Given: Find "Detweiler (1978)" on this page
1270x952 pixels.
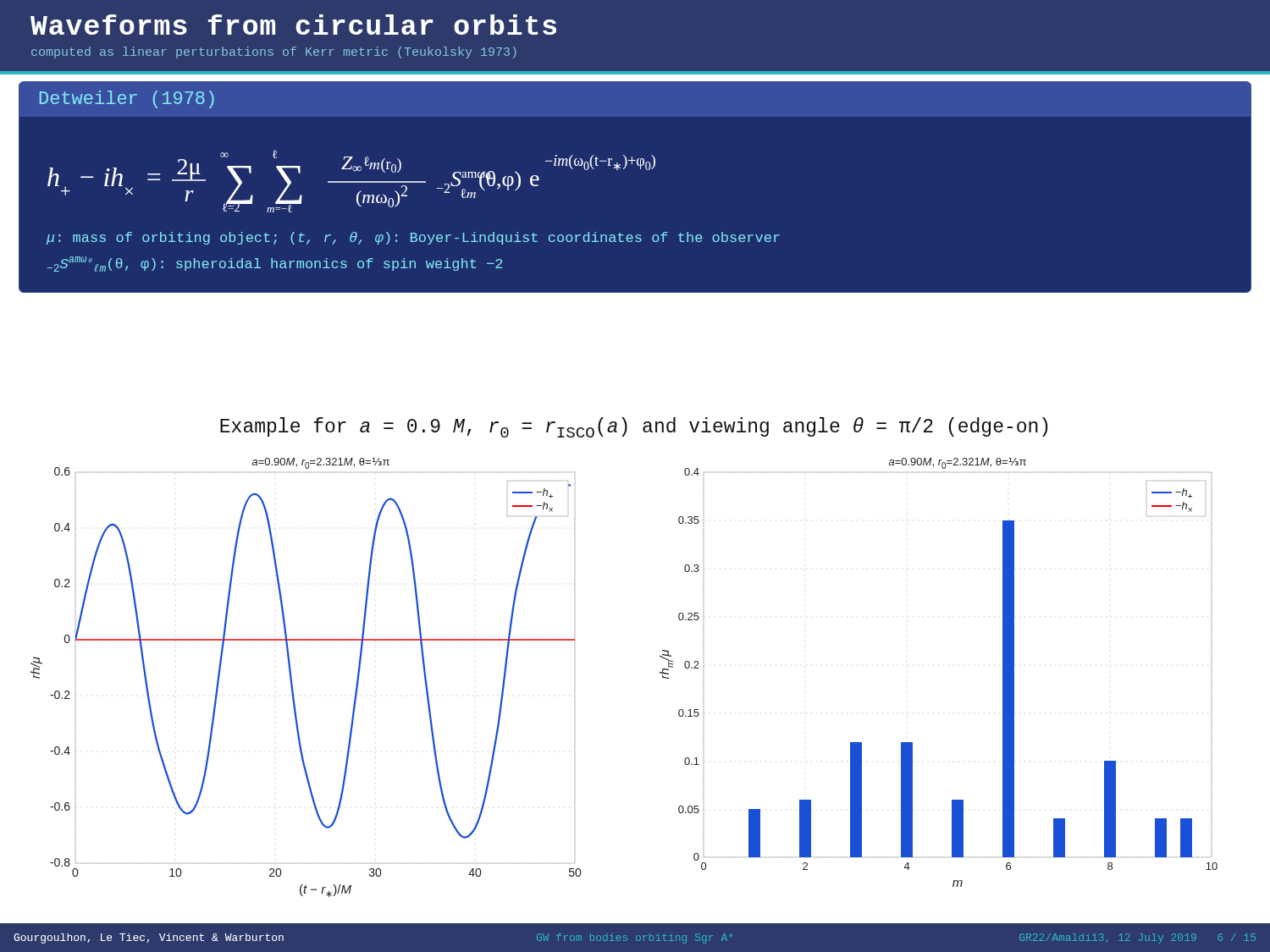Looking at the screenshot, I should pos(128,99).
